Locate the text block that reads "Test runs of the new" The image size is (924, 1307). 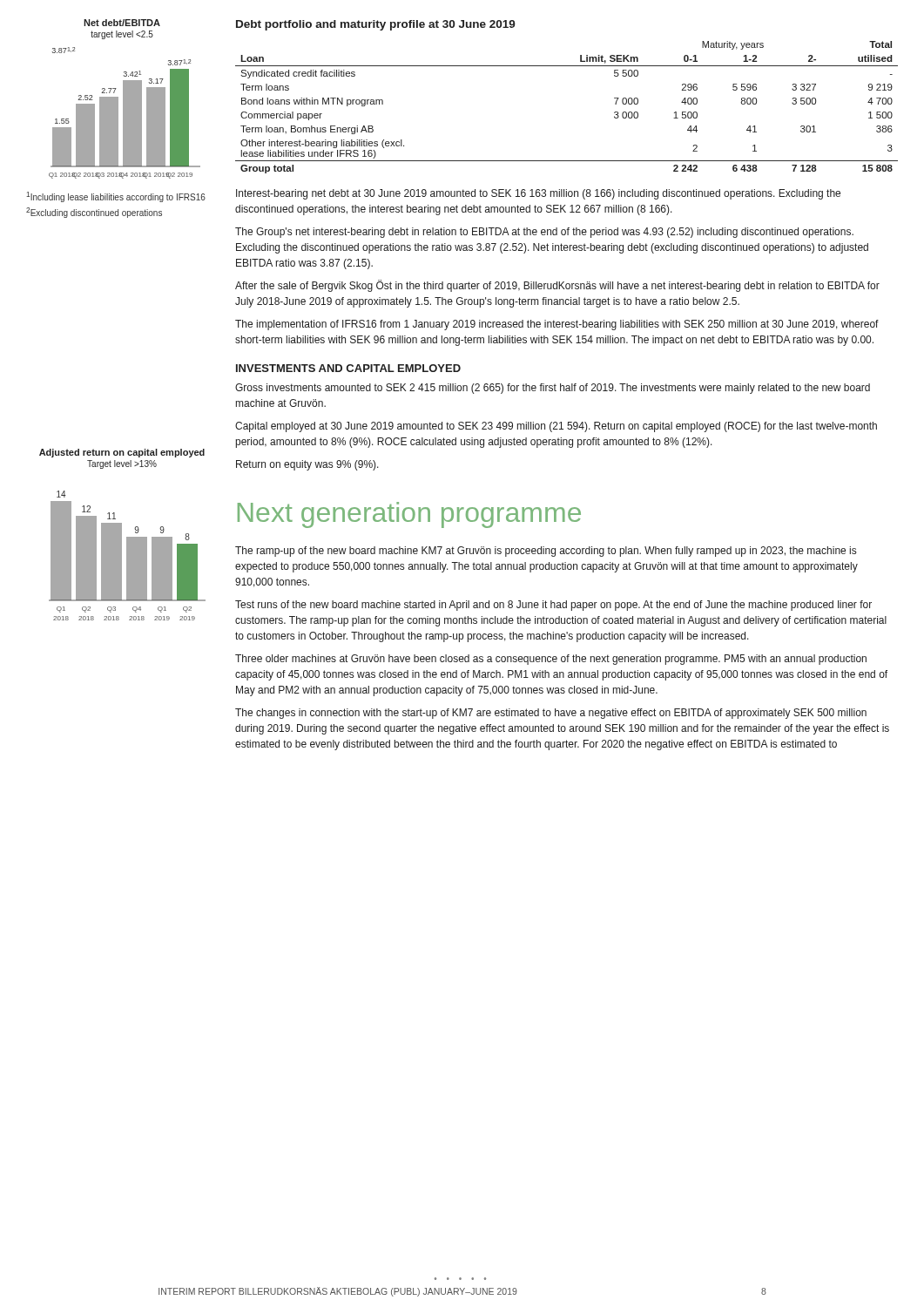click(x=561, y=620)
